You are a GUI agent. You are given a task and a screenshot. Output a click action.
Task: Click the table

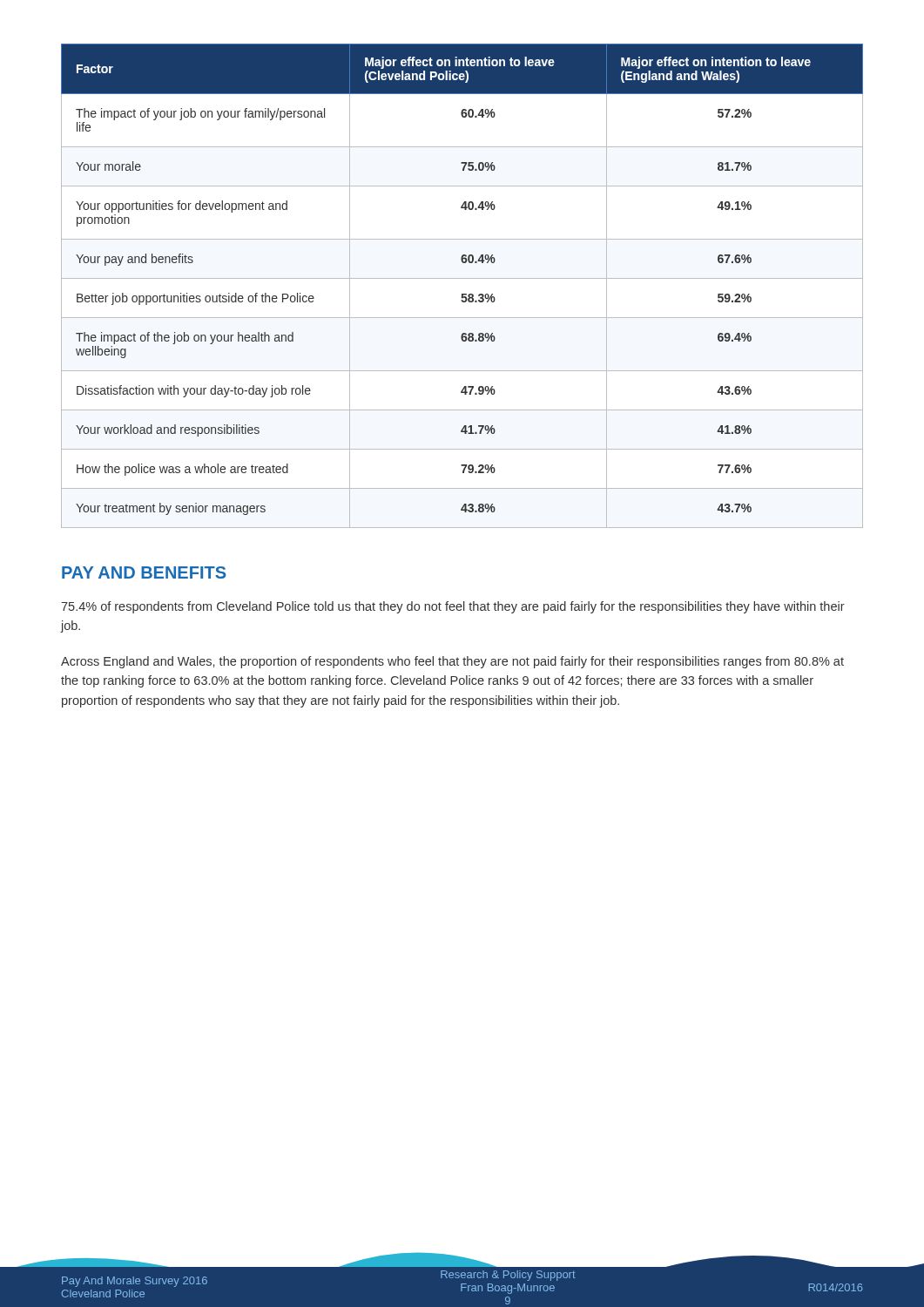pos(462,286)
